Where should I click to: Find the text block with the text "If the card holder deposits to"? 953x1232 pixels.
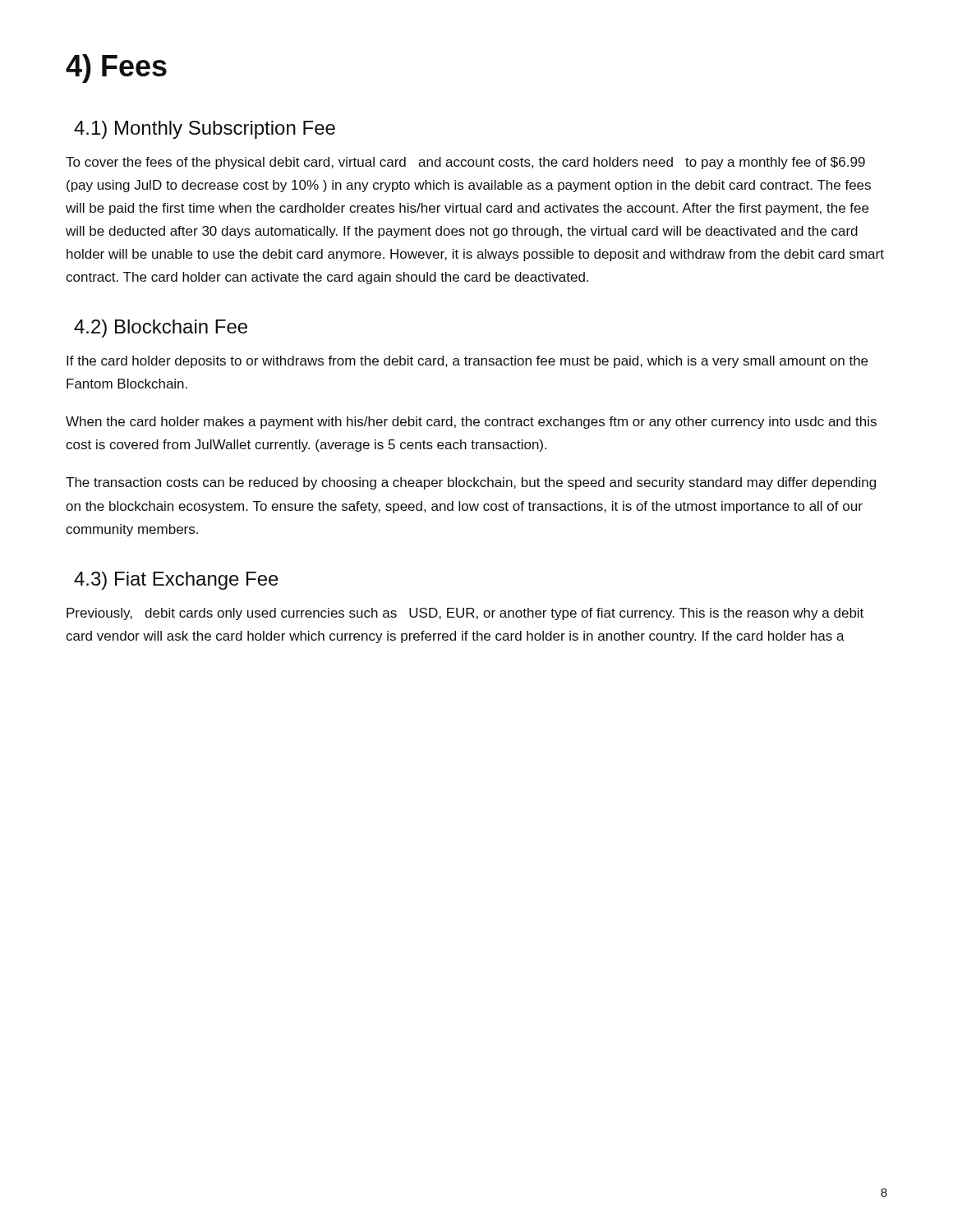(467, 373)
